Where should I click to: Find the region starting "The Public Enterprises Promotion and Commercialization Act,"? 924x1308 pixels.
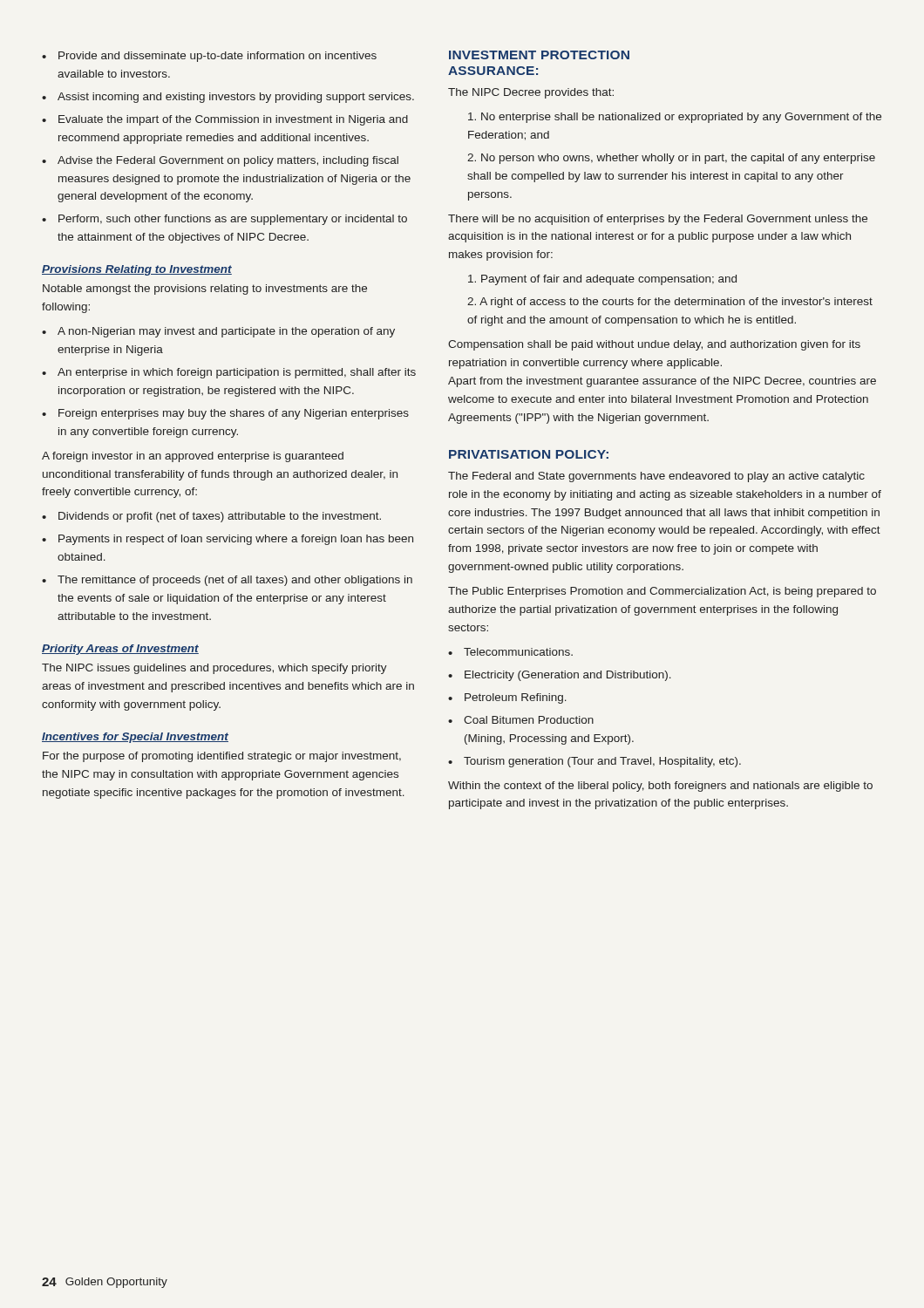click(x=662, y=609)
